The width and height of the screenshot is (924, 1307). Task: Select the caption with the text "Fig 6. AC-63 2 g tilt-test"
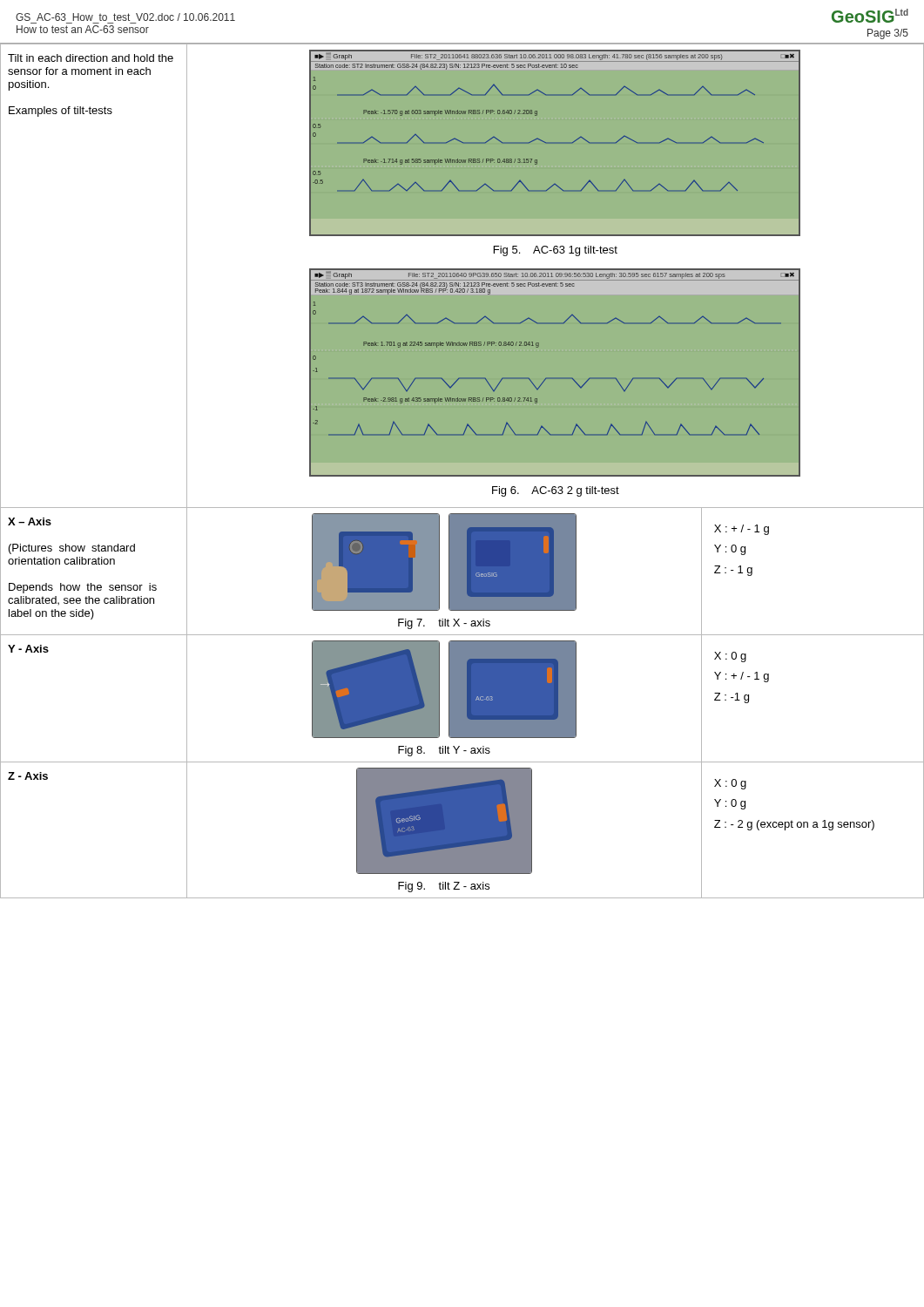[555, 490]
